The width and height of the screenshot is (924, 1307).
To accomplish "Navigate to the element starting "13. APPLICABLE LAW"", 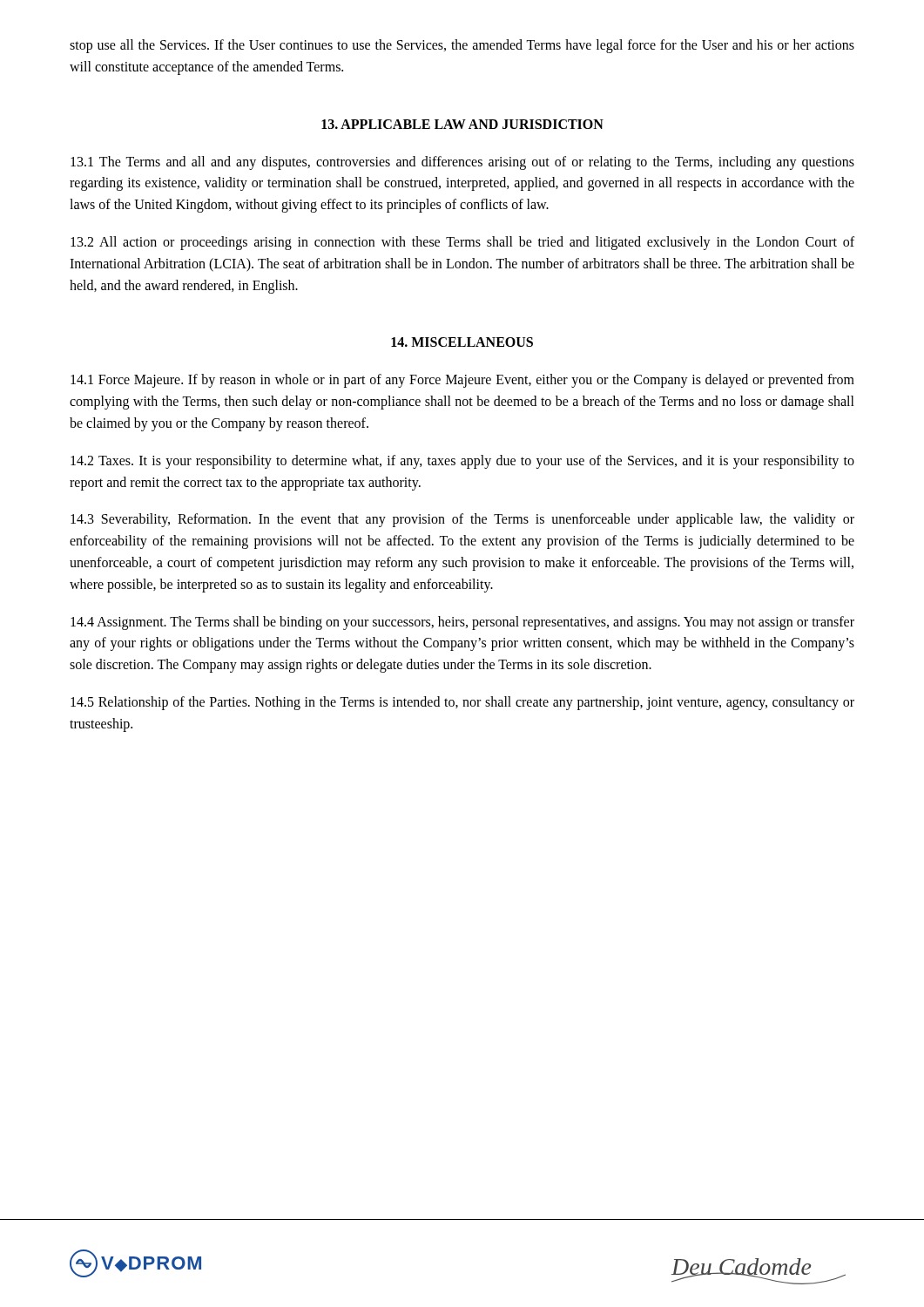I will coord(462,124).
